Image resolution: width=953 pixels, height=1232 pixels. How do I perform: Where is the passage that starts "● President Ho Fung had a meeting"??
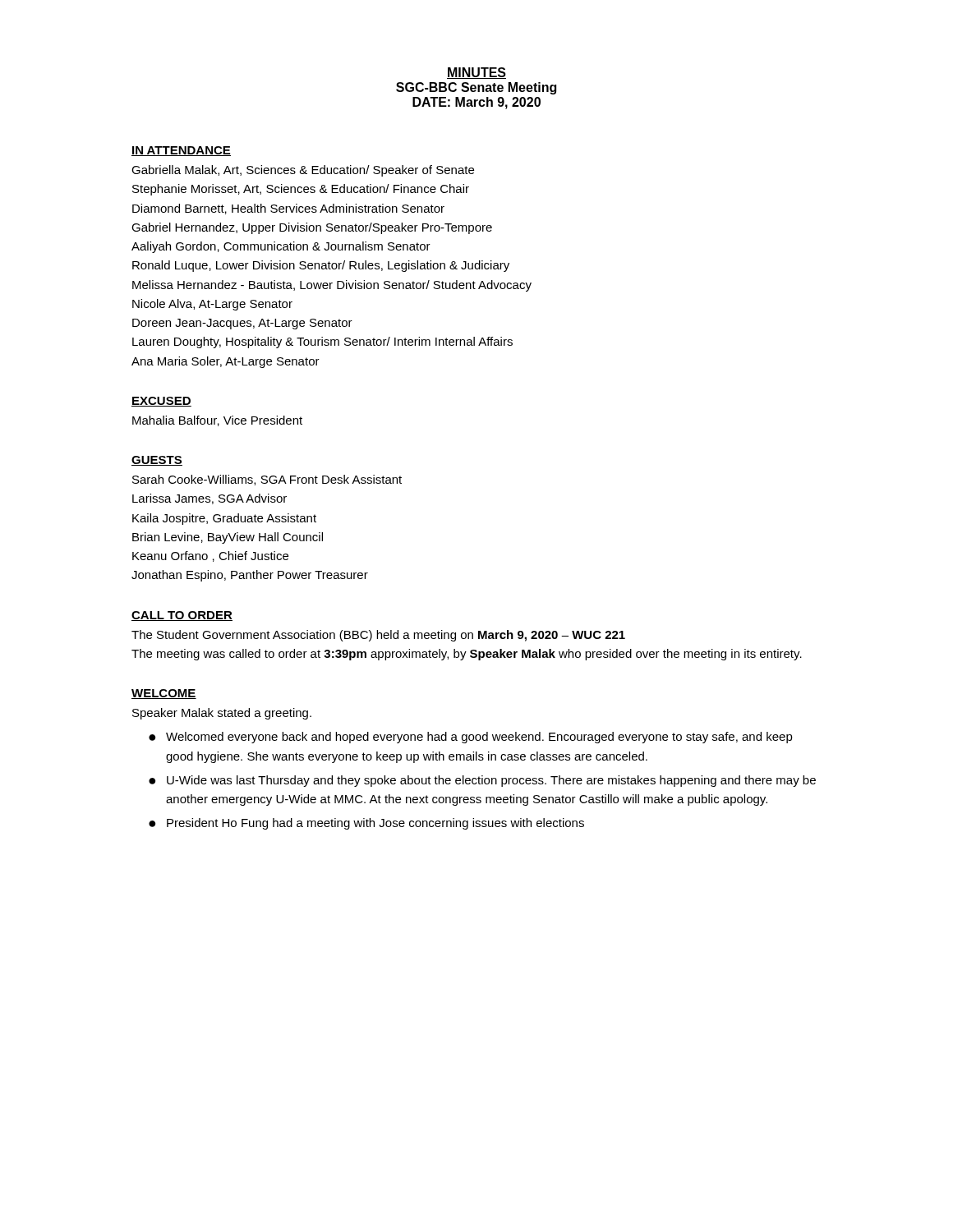coord(485,824)
